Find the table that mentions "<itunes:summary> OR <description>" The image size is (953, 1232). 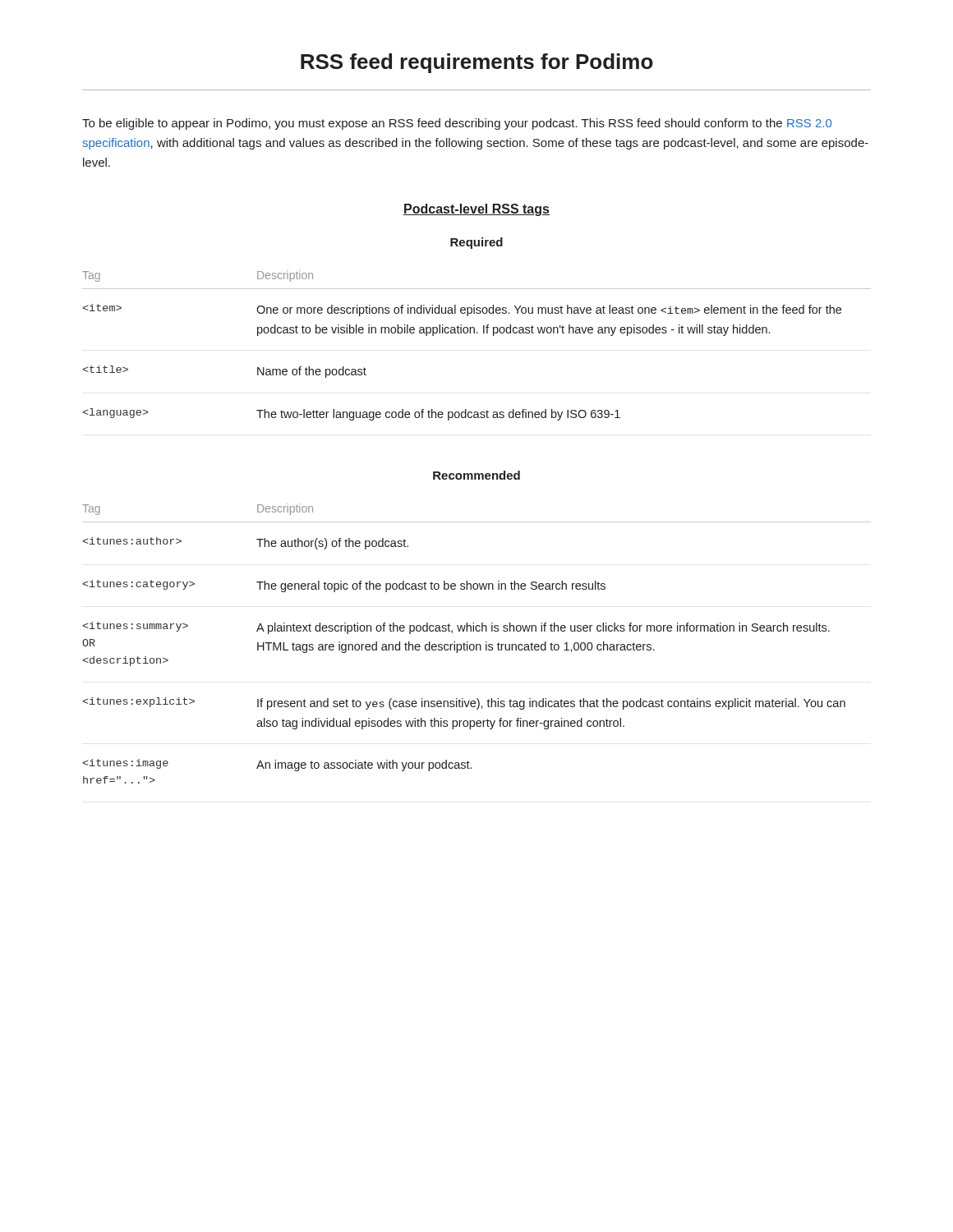(x=476, y=649)
